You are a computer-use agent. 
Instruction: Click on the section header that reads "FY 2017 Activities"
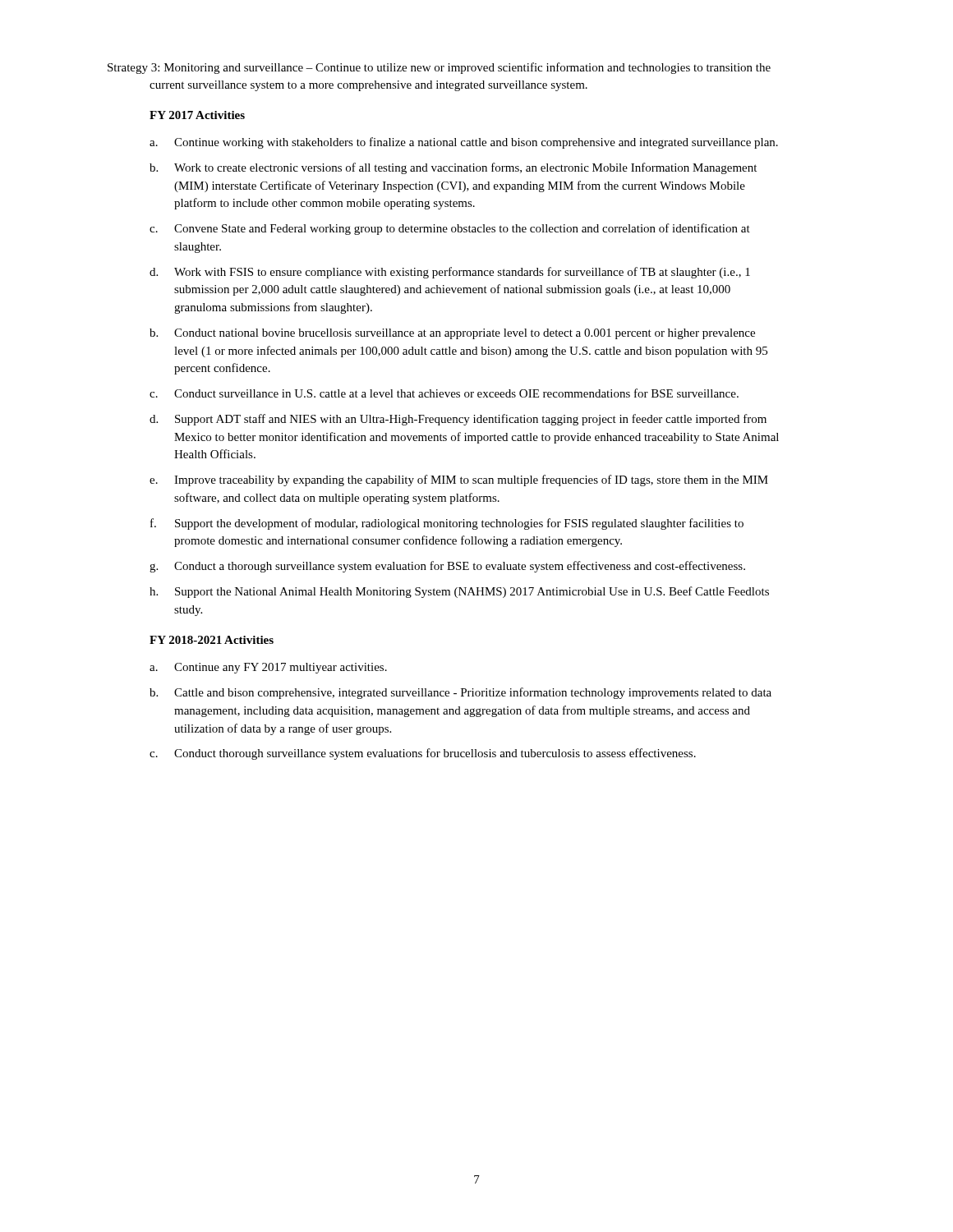coord(197,115)
